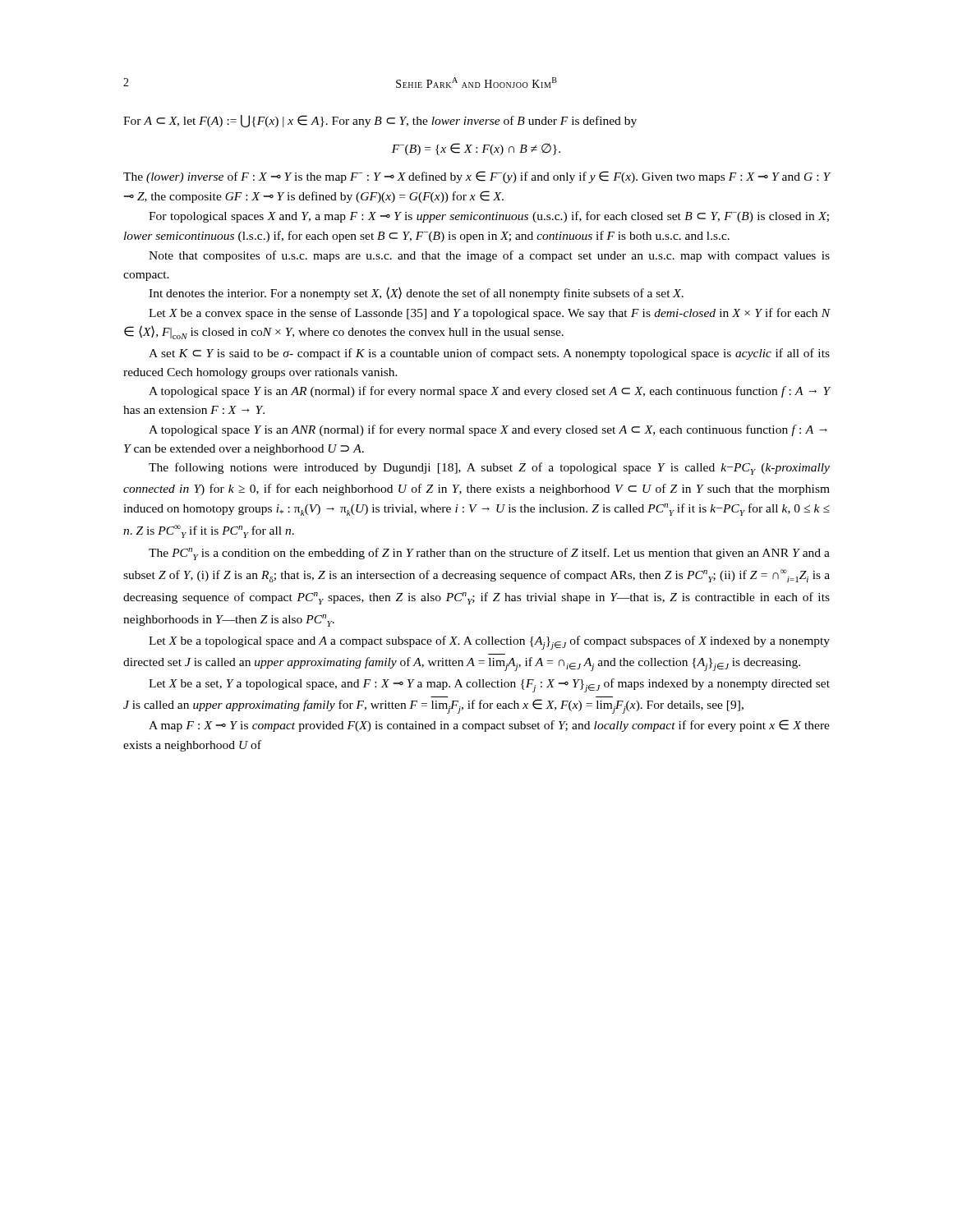Click the passage that begins "A map F : X ⊸"
953x1232 pixels.
click(x=476, y=735)
